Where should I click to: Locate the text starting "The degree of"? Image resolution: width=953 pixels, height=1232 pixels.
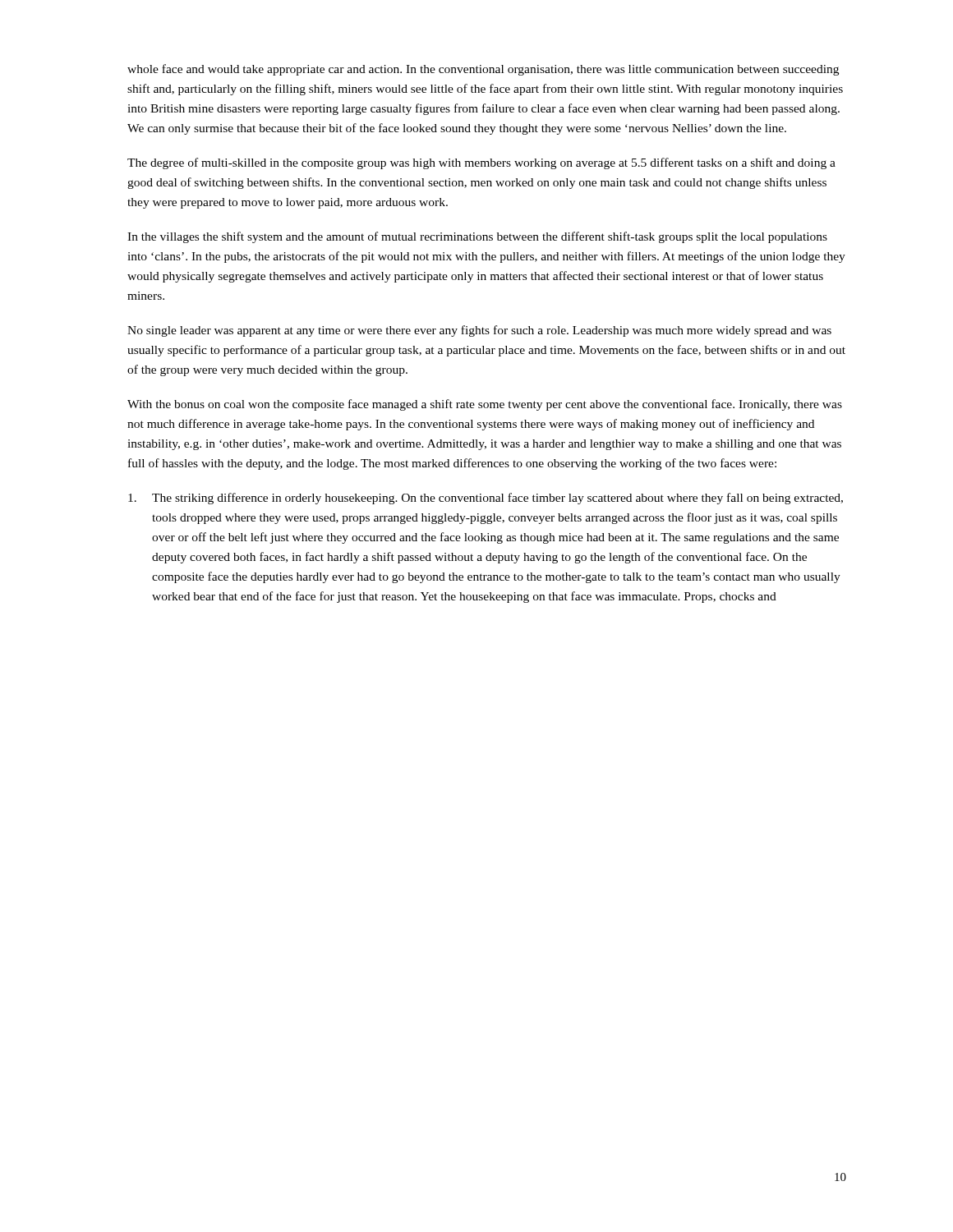point(481,182)
